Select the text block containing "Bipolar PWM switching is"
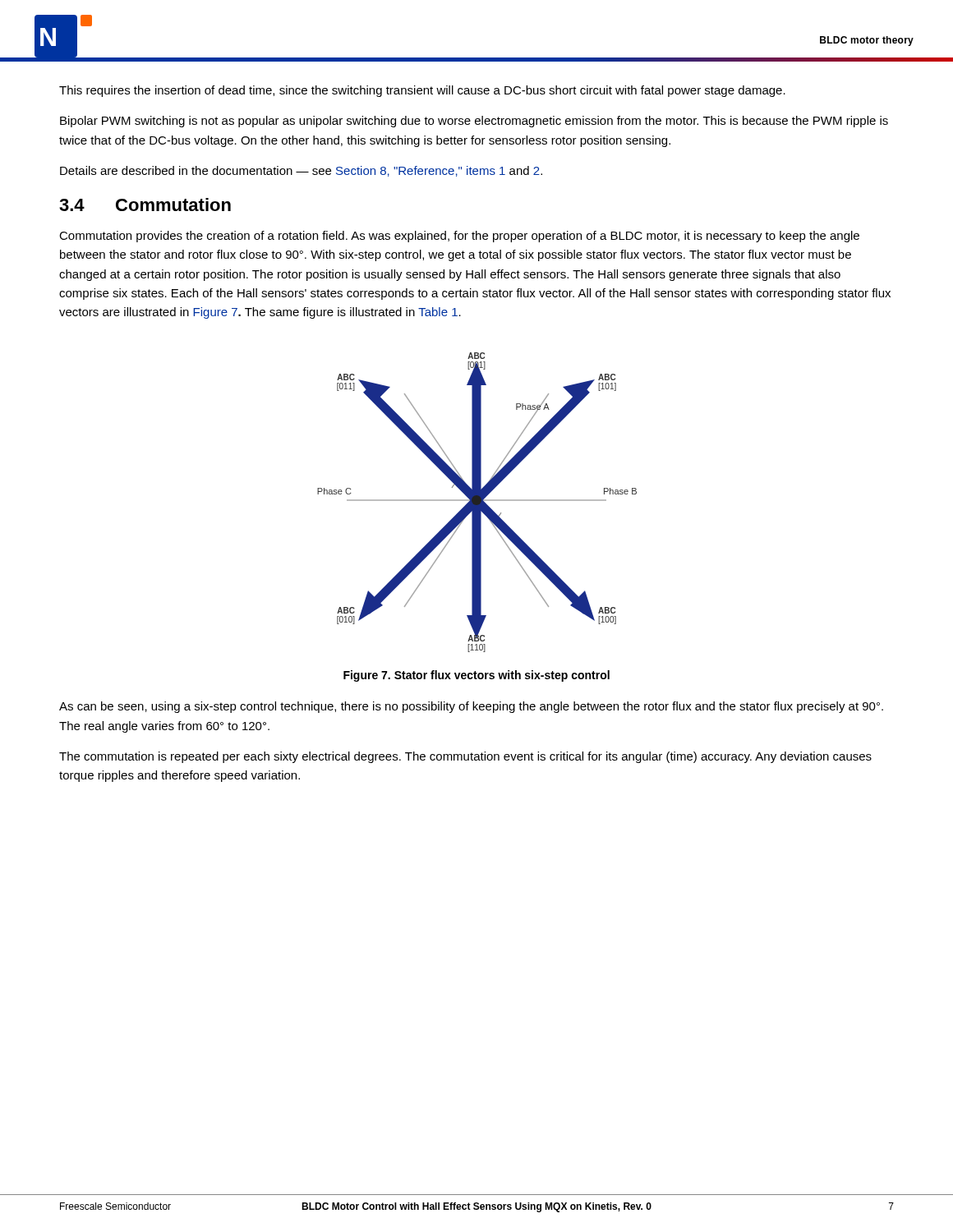953x1232 pixels. point(476,130)
